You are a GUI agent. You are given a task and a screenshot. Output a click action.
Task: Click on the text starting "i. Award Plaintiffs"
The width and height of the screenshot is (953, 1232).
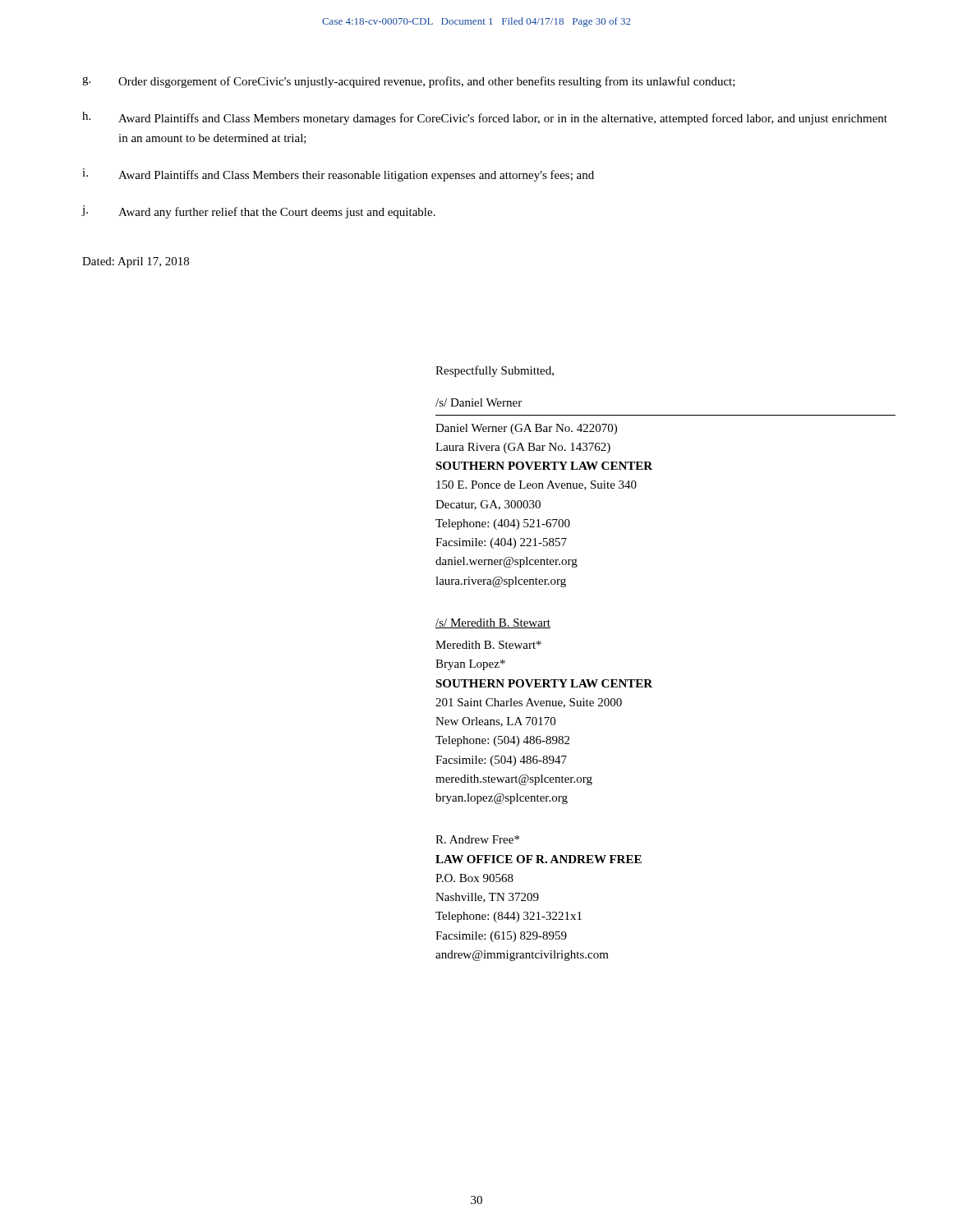(485, 175)
